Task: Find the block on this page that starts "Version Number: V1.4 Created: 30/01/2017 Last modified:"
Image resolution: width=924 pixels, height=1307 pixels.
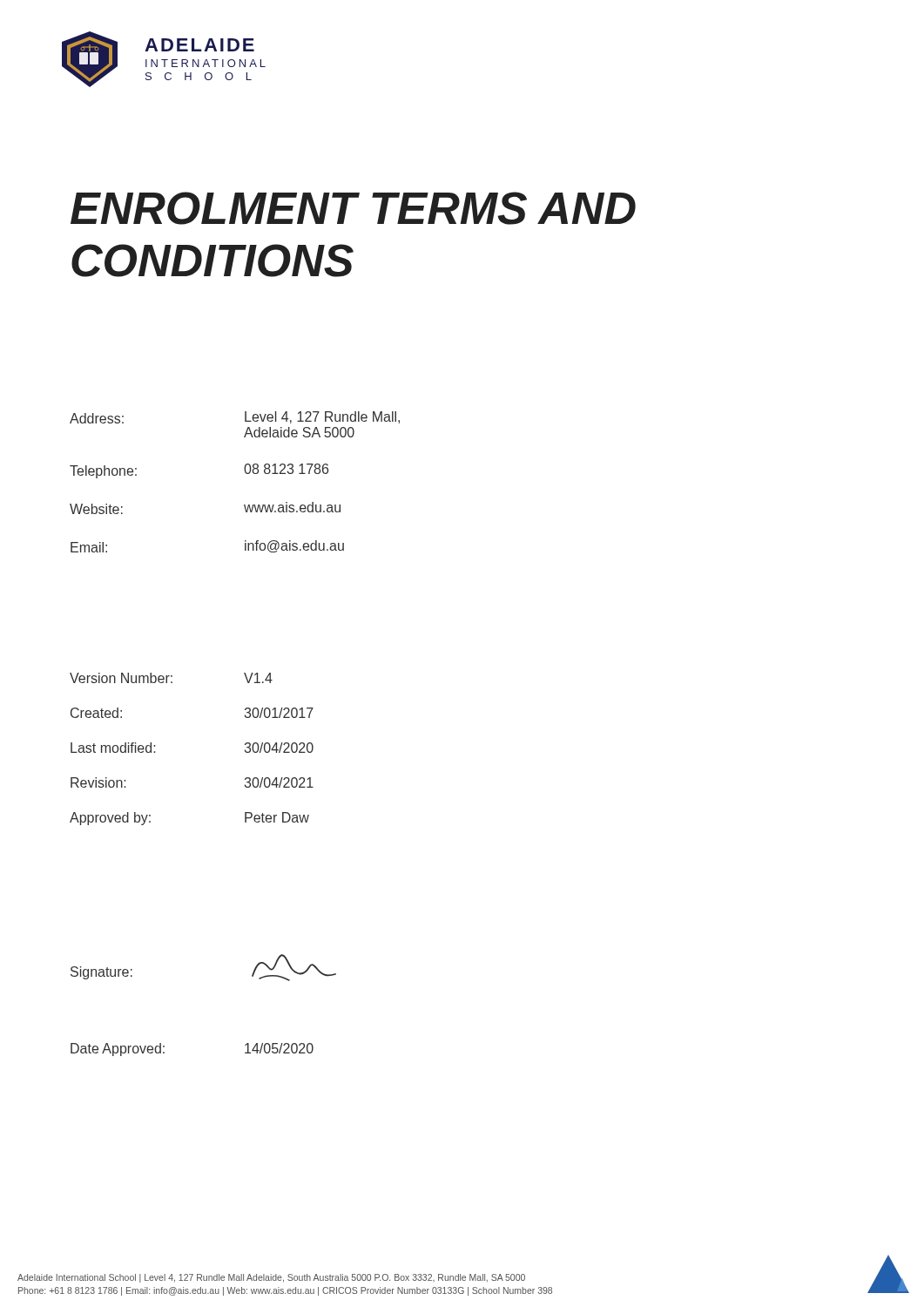Action: tap(171, 678)
